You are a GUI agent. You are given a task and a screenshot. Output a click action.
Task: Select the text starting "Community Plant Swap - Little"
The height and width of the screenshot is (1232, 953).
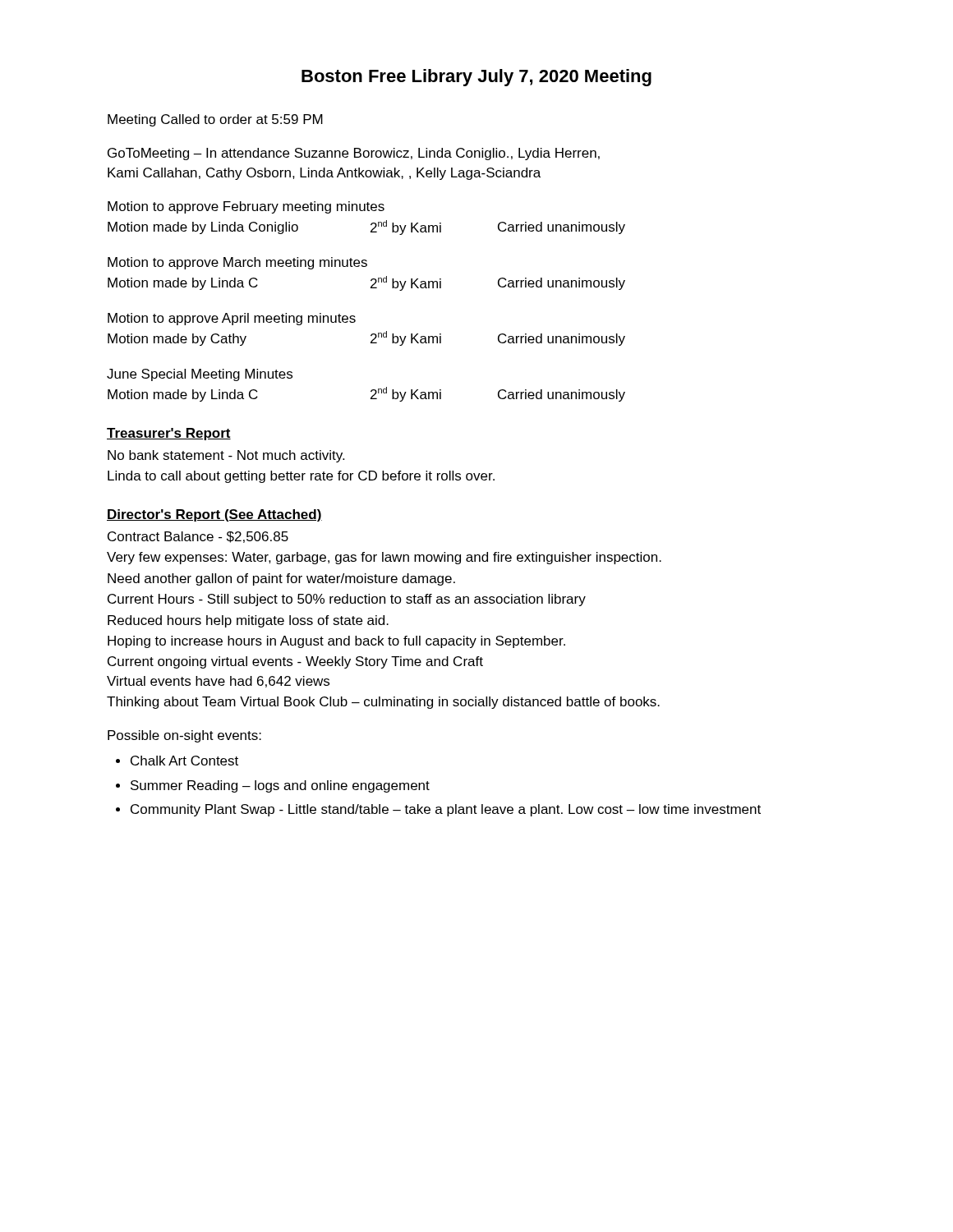[445, 810]
